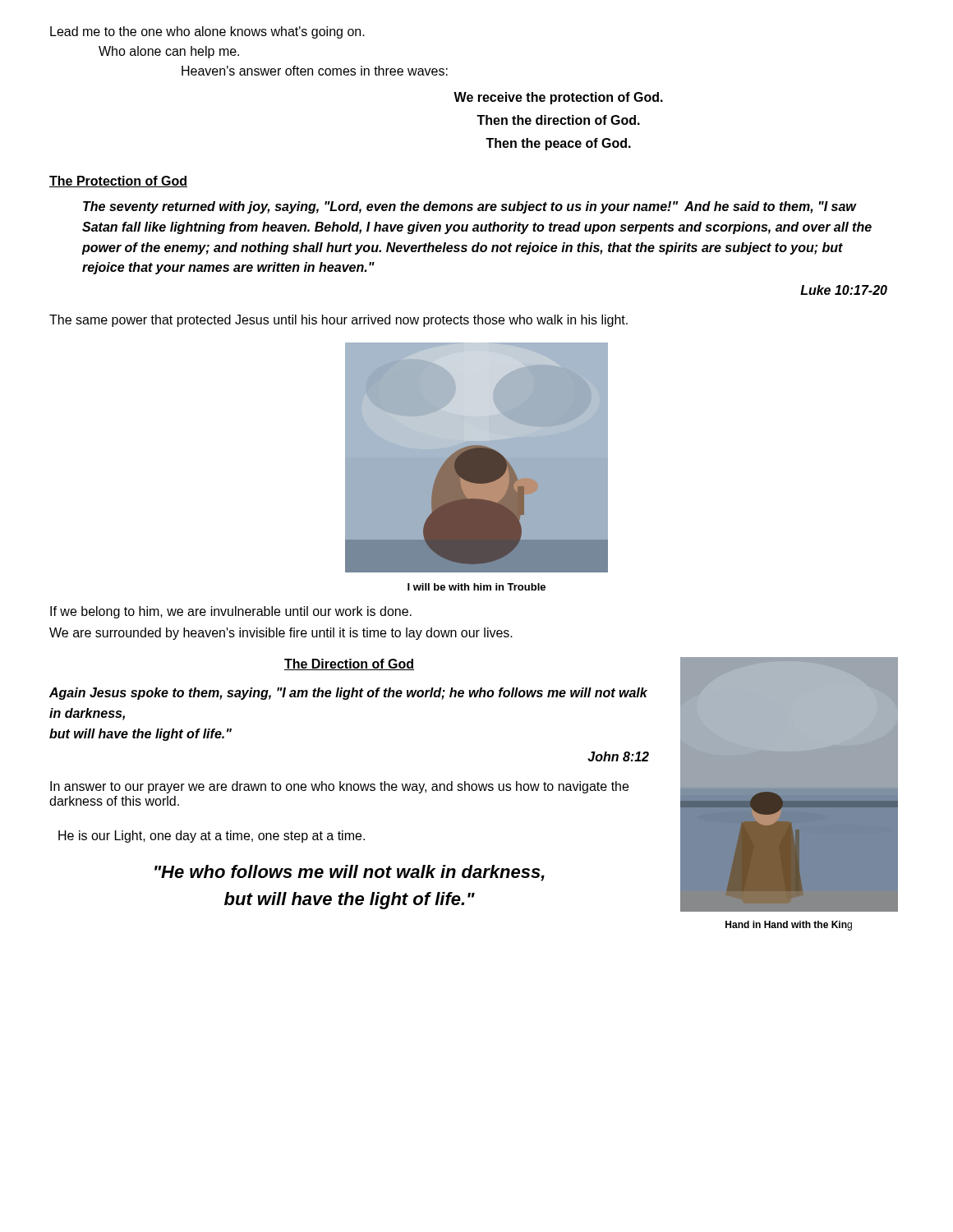The image size is (953, 1232).
Task: Click on the caption with the text "I will be"
Action: point(476,587)
